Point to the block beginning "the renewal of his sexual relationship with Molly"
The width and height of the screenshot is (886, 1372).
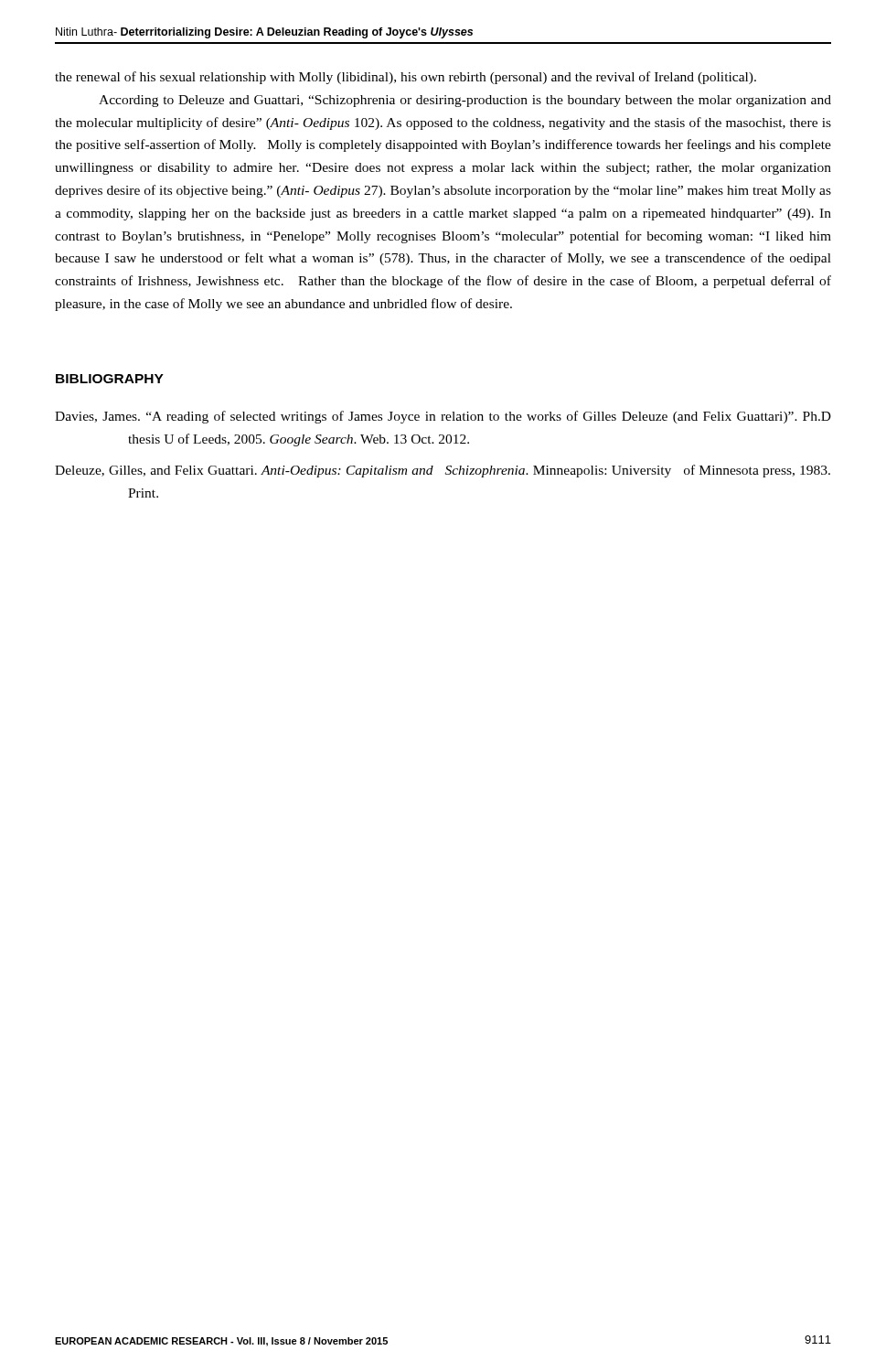(443, 191)
